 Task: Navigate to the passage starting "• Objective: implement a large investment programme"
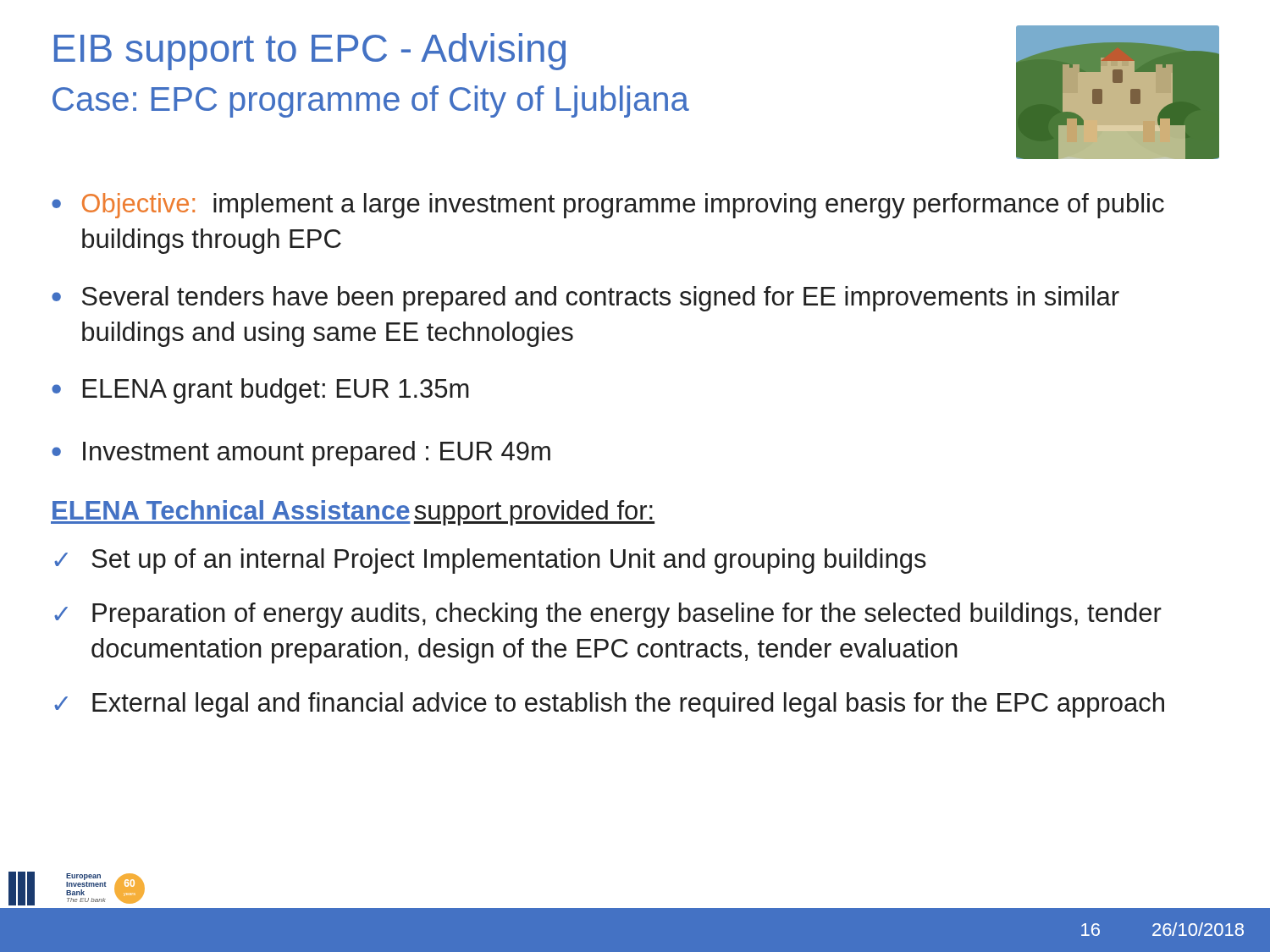point(635,222)
